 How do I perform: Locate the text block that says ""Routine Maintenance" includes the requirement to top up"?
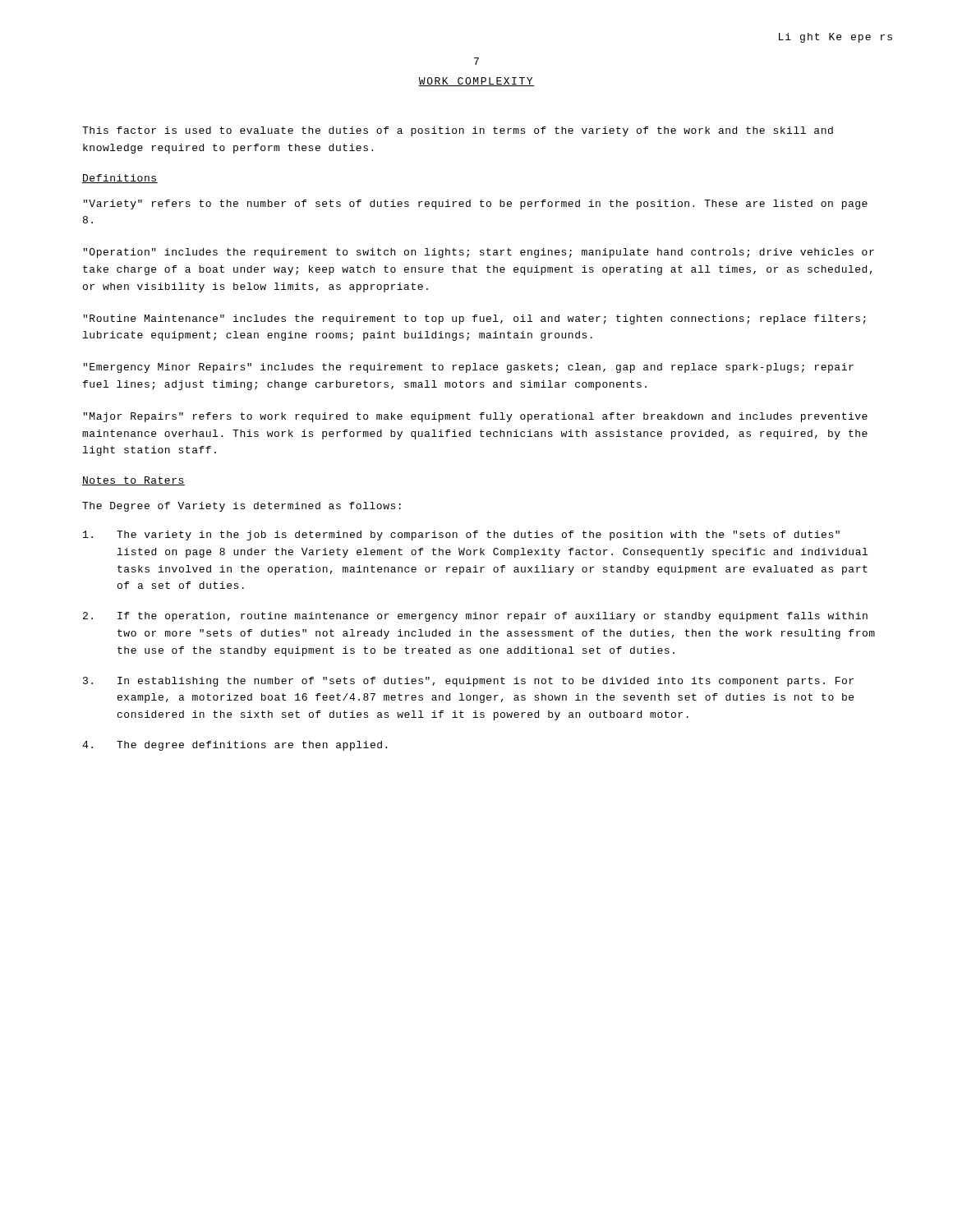[475, 327]
